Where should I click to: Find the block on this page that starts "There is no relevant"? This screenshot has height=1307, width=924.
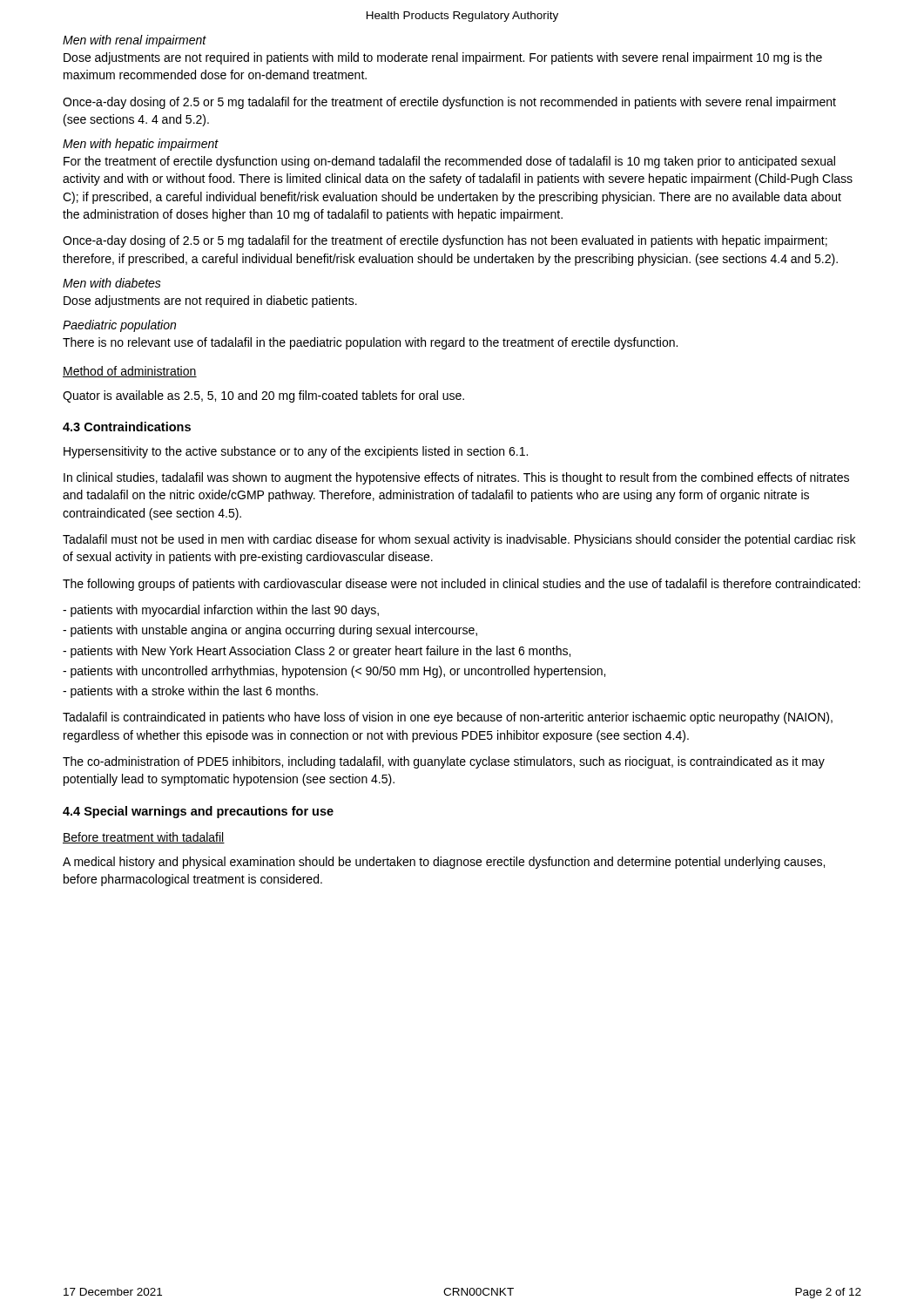click(462, 343)
